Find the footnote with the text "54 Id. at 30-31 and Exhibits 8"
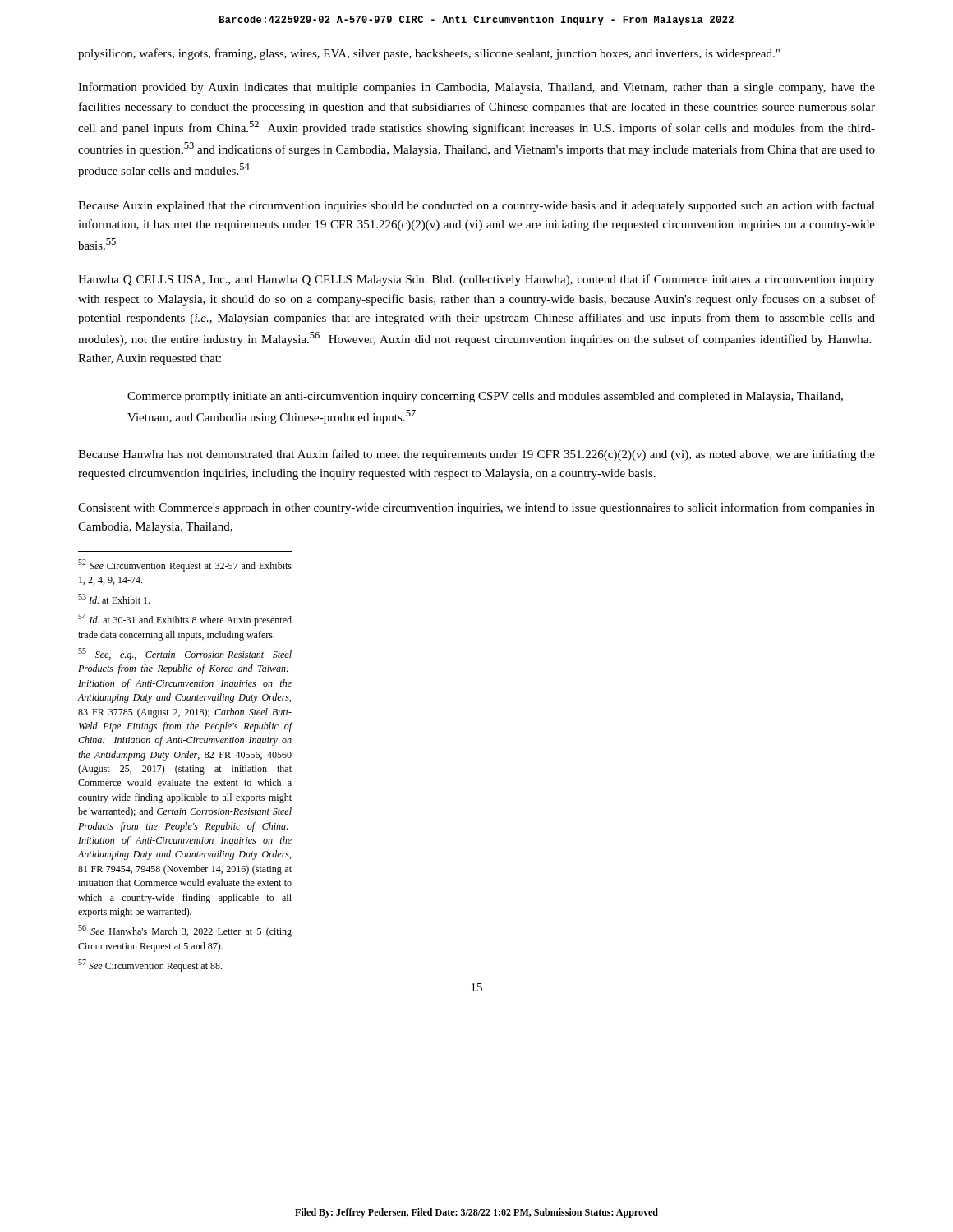 185,626
